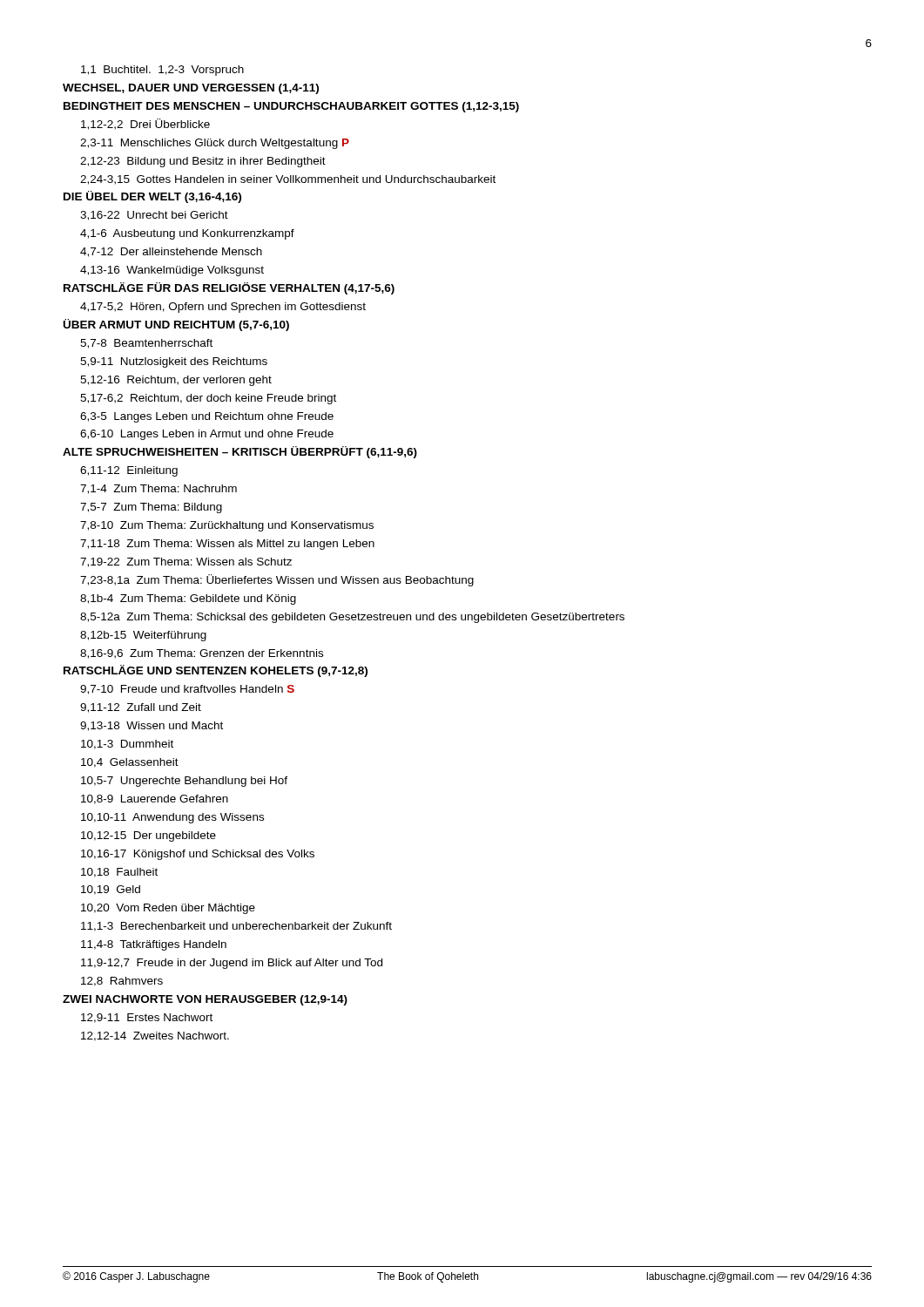This screenshot has width=924, height=1307.
Task: Navigate to the element starting "4,1-6 Ausbeutung und Konkurrenzkampf"
Action: tap(187, 233)
